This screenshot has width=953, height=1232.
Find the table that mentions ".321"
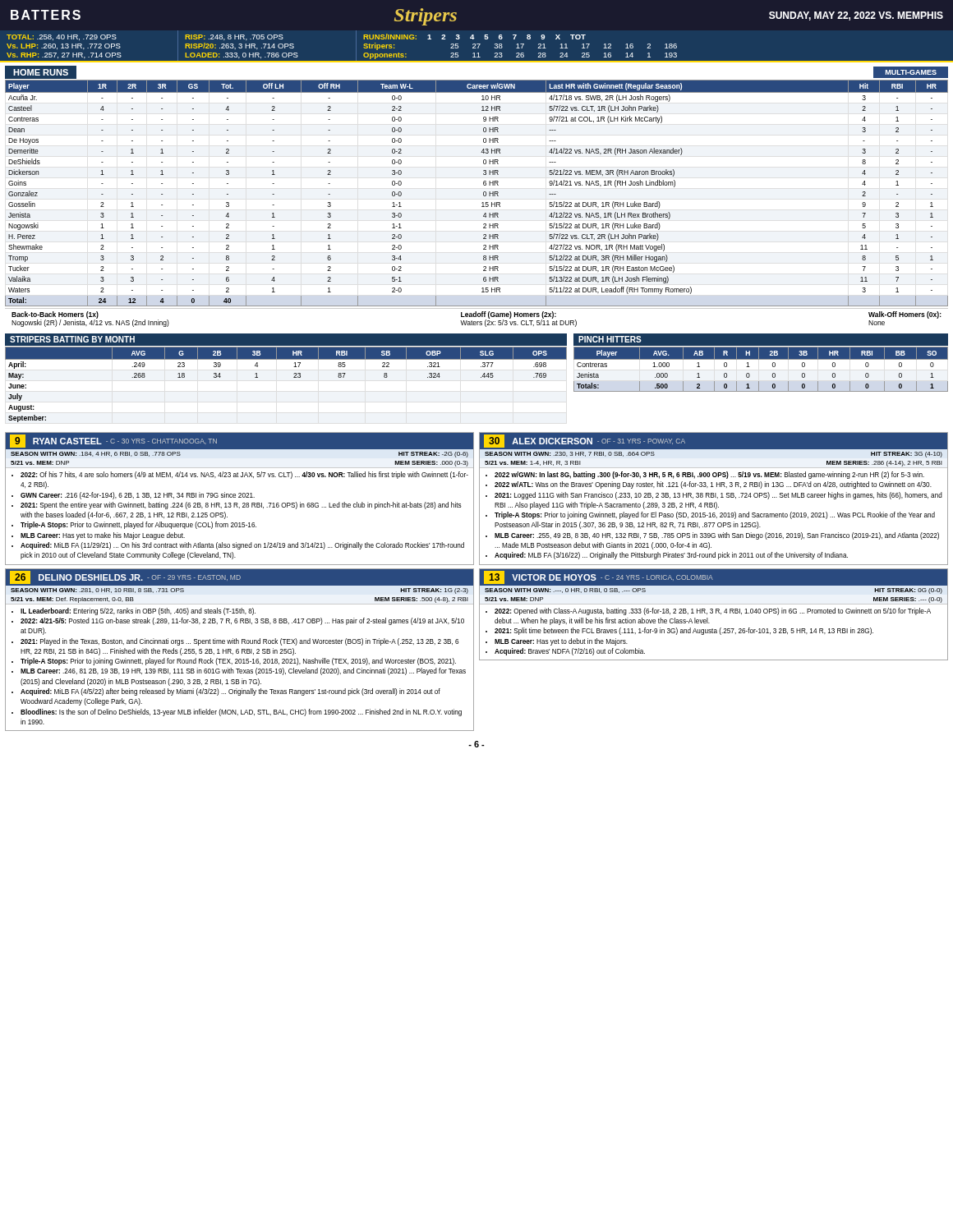(x=286, y=385)
